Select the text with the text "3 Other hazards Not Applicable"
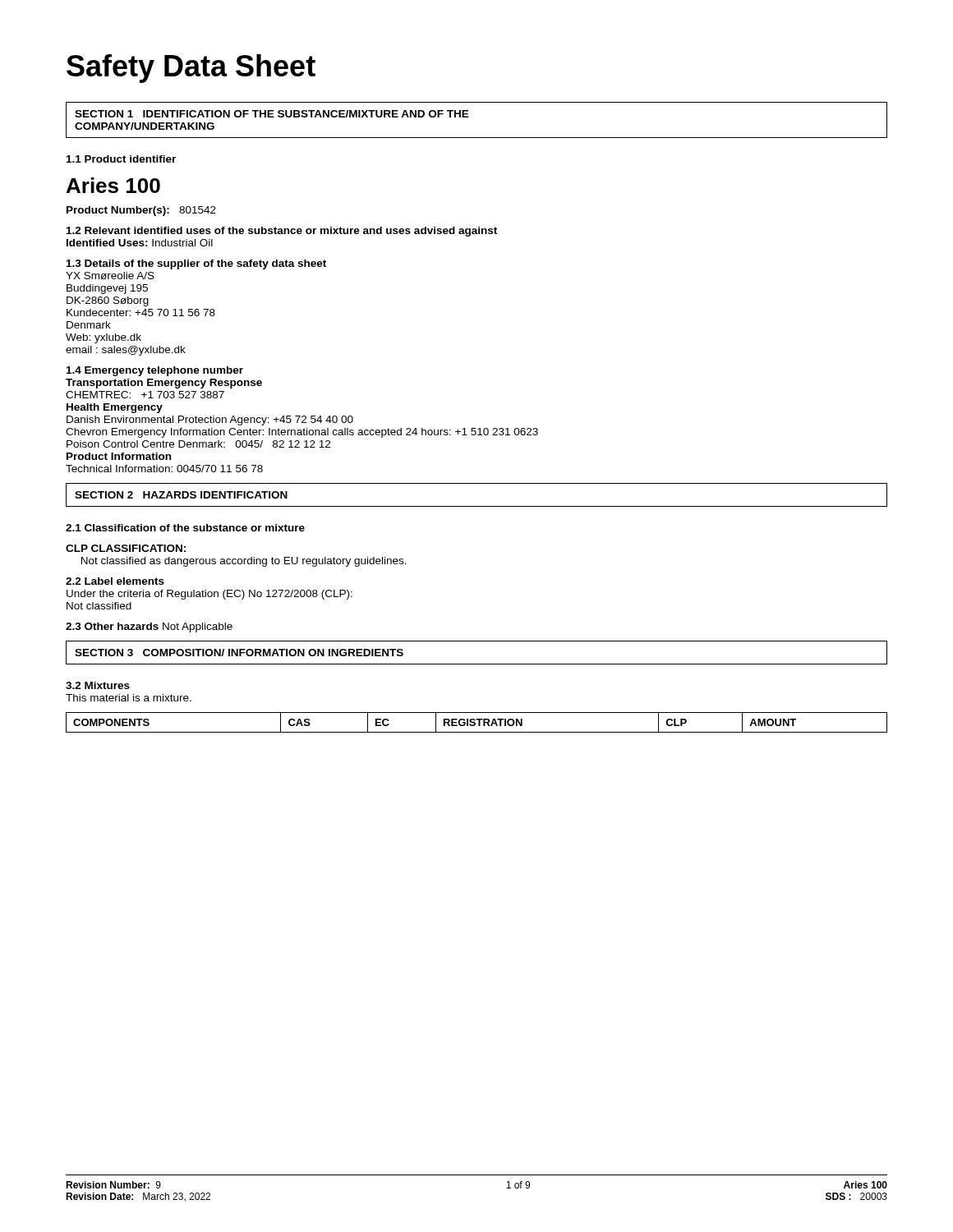This screenshot has width=953, height=1232. coord(149,626)
